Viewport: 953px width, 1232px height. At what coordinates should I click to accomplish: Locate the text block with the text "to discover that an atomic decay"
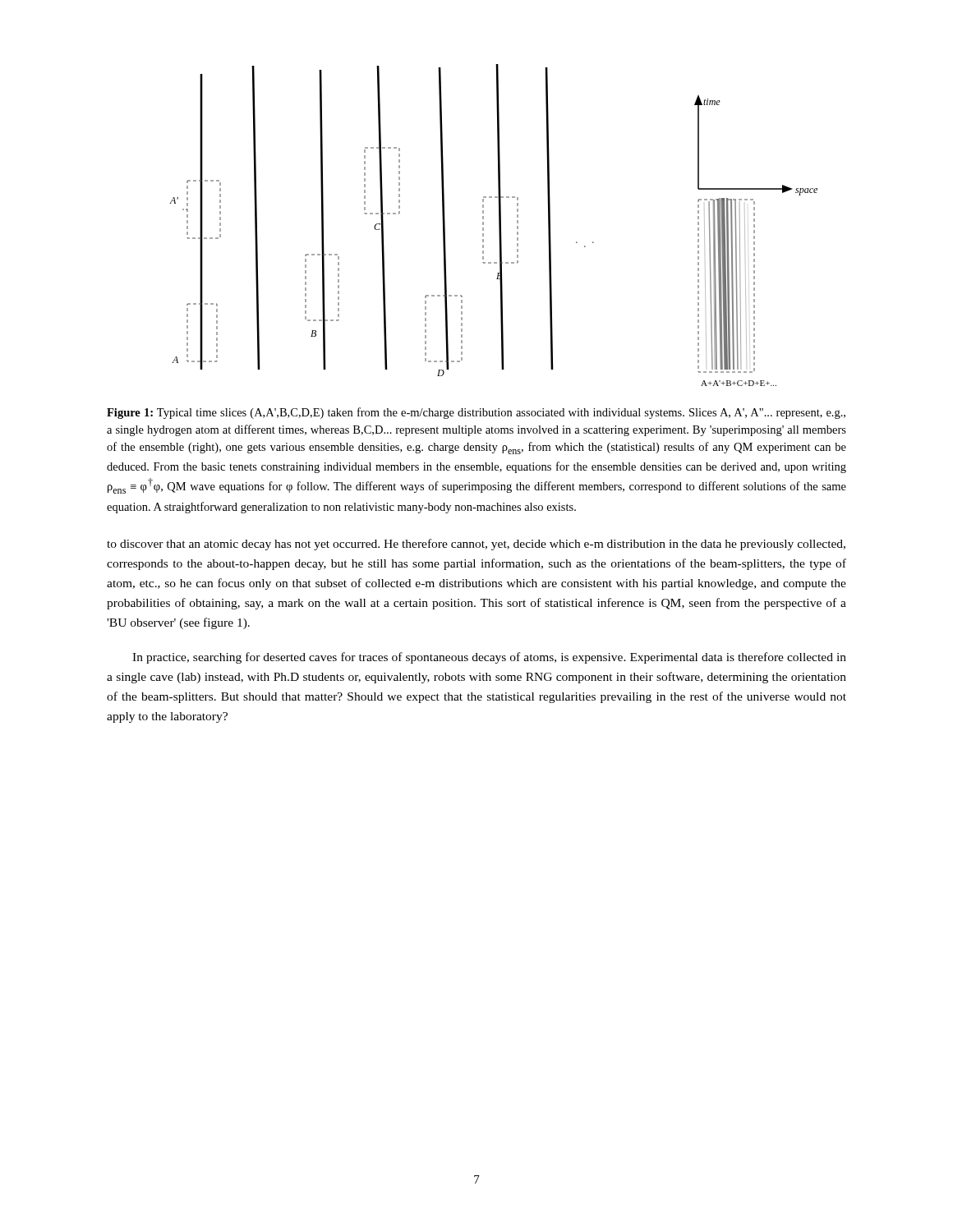pyautogui.click(x=476, y=582)
